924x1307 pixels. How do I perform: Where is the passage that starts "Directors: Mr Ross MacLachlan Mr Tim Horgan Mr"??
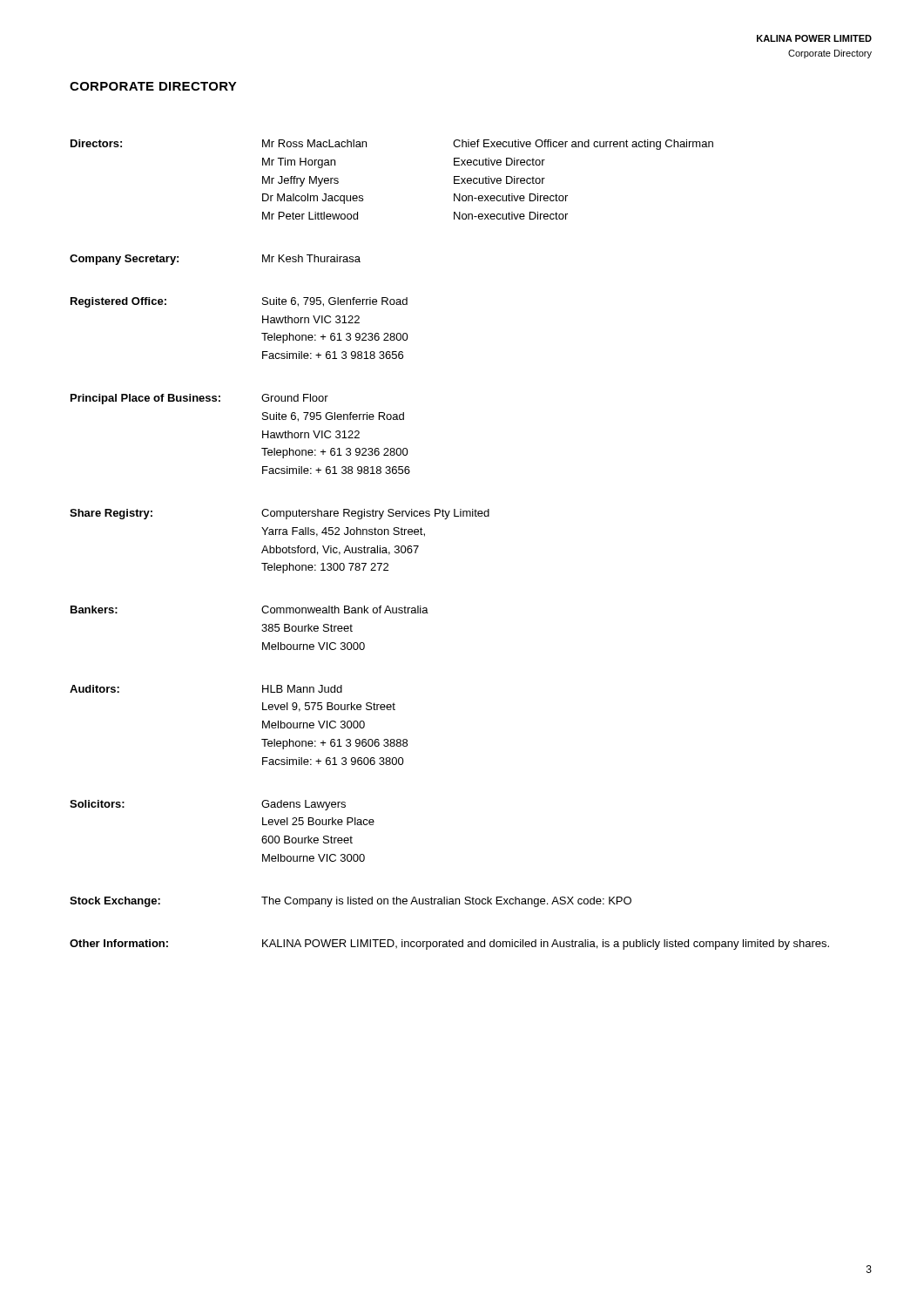tap(471, 180)
